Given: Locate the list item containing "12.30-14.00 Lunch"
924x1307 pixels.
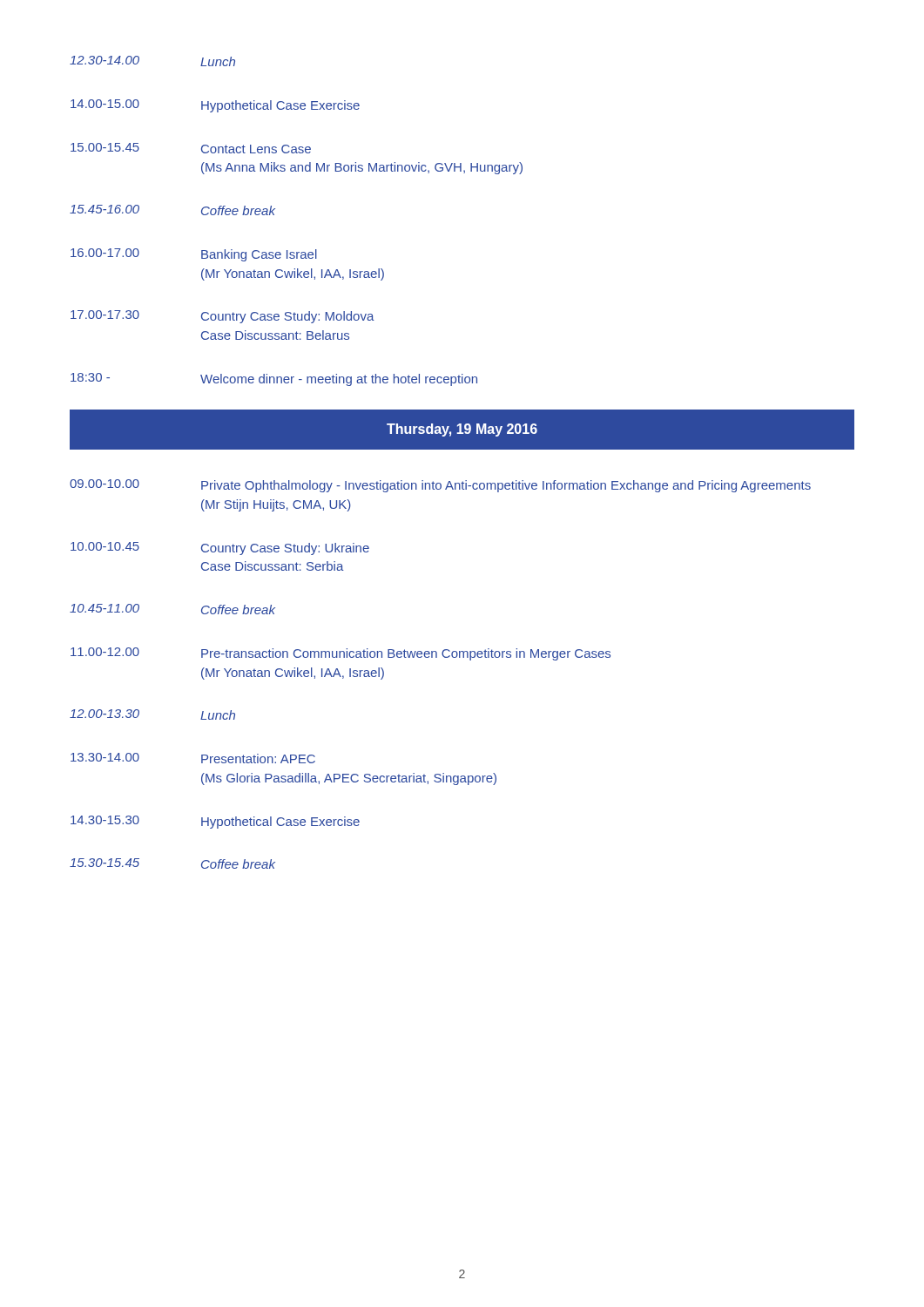Looking at the screenshot, I should (101, 61).
